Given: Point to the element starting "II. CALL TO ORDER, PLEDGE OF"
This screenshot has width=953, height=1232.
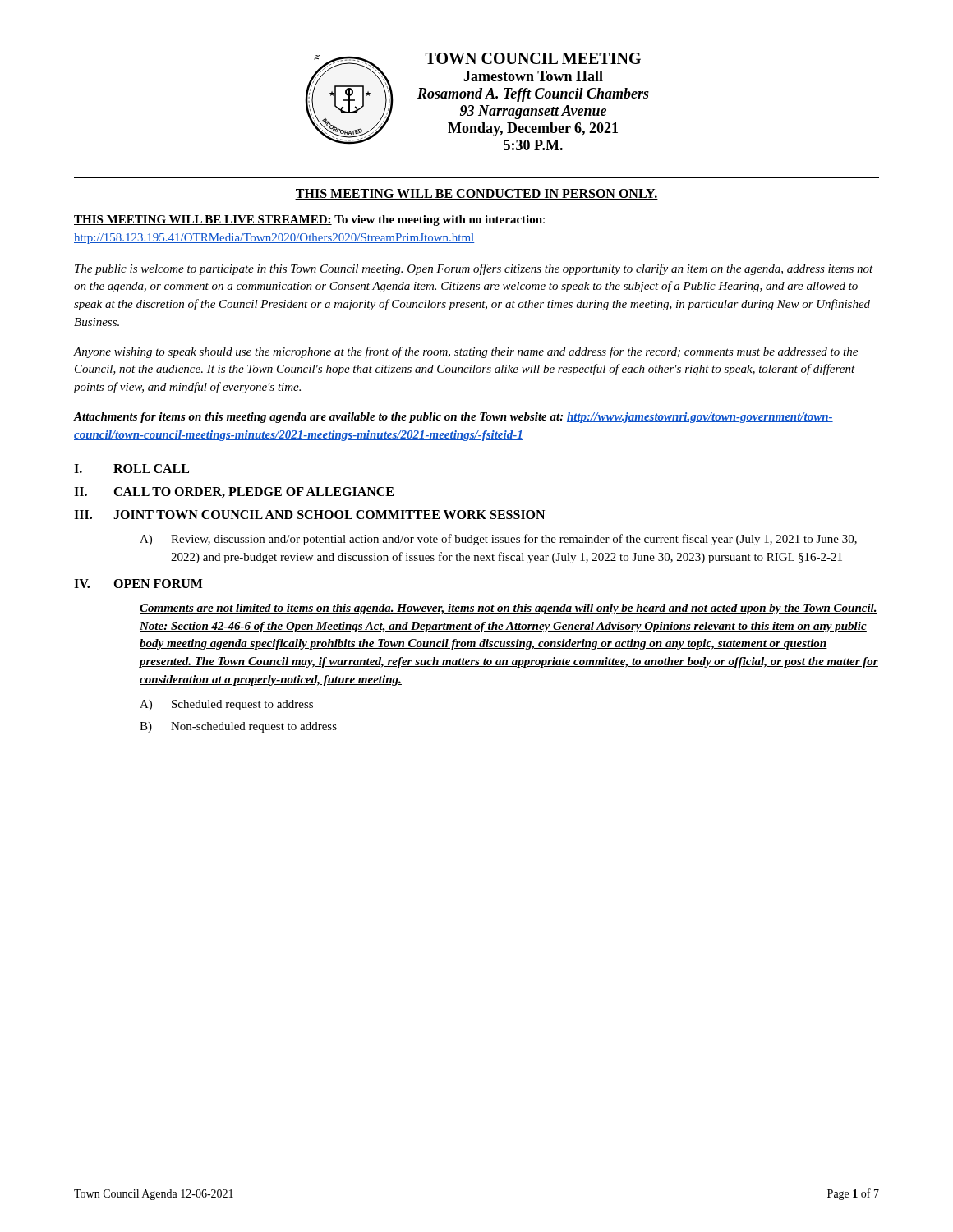Looking at the screenshot, I should point(234,492).
